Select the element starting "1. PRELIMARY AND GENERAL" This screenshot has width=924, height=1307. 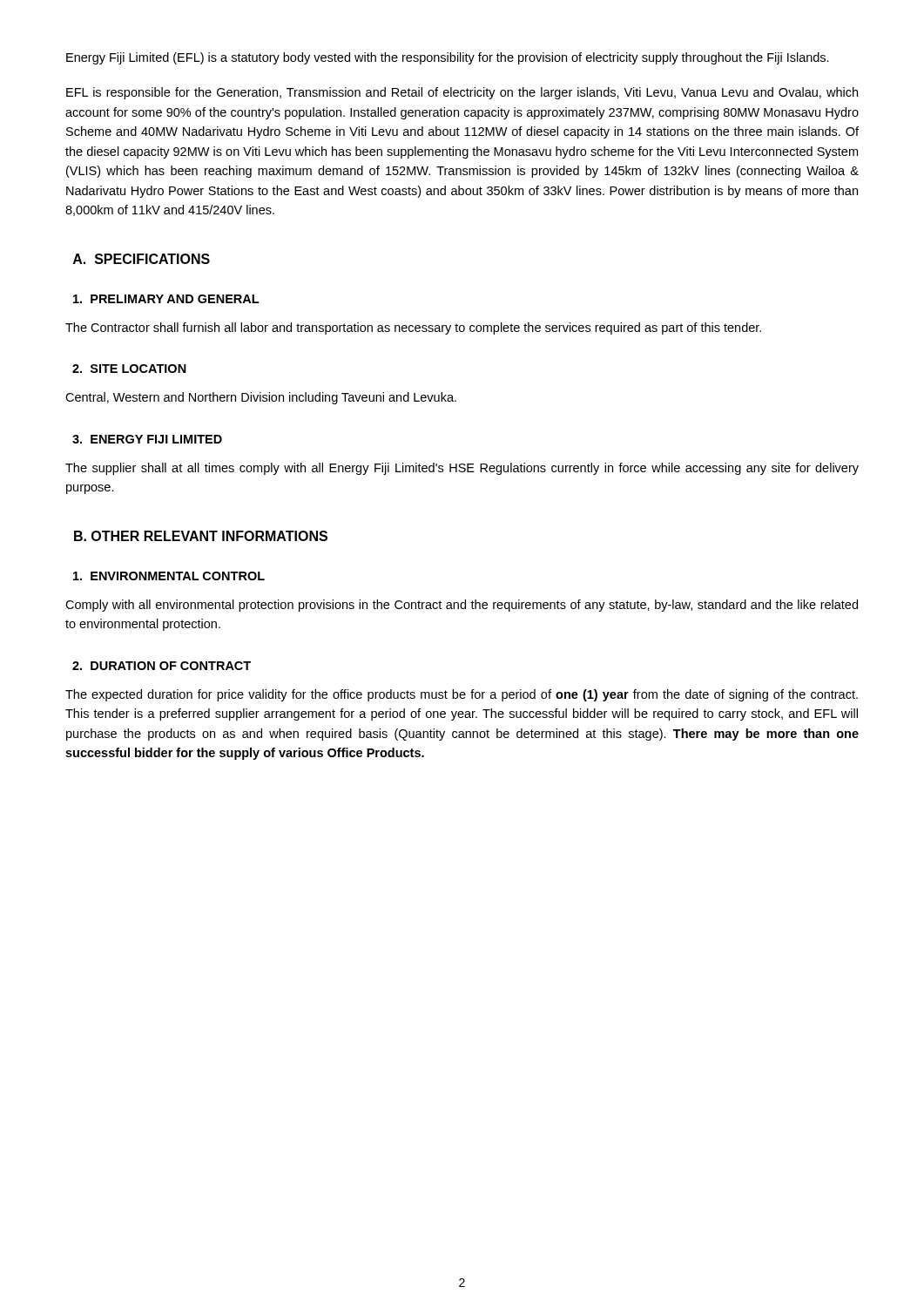click(x=162, y=299)
